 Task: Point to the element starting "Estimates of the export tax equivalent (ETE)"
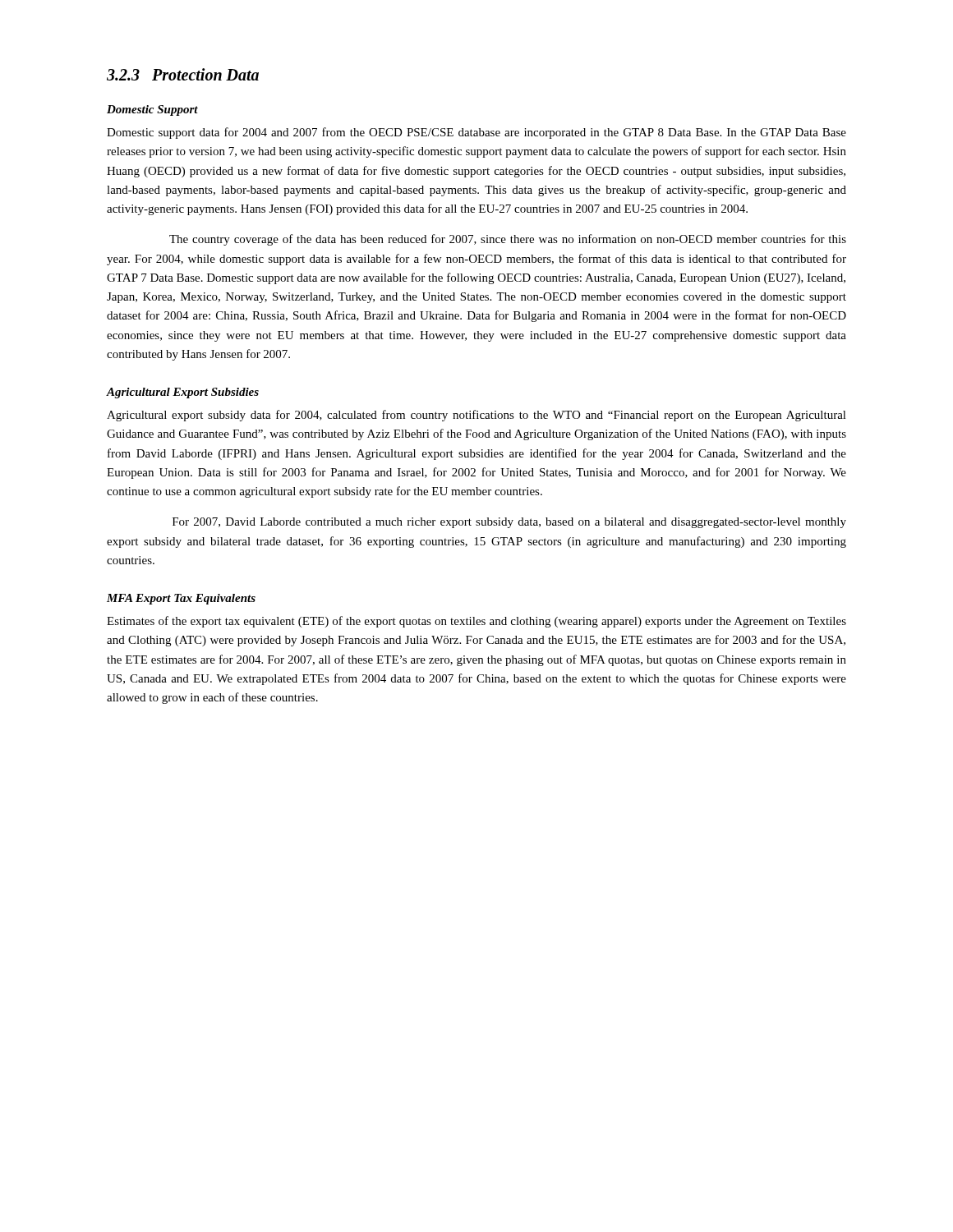point(476,659)
